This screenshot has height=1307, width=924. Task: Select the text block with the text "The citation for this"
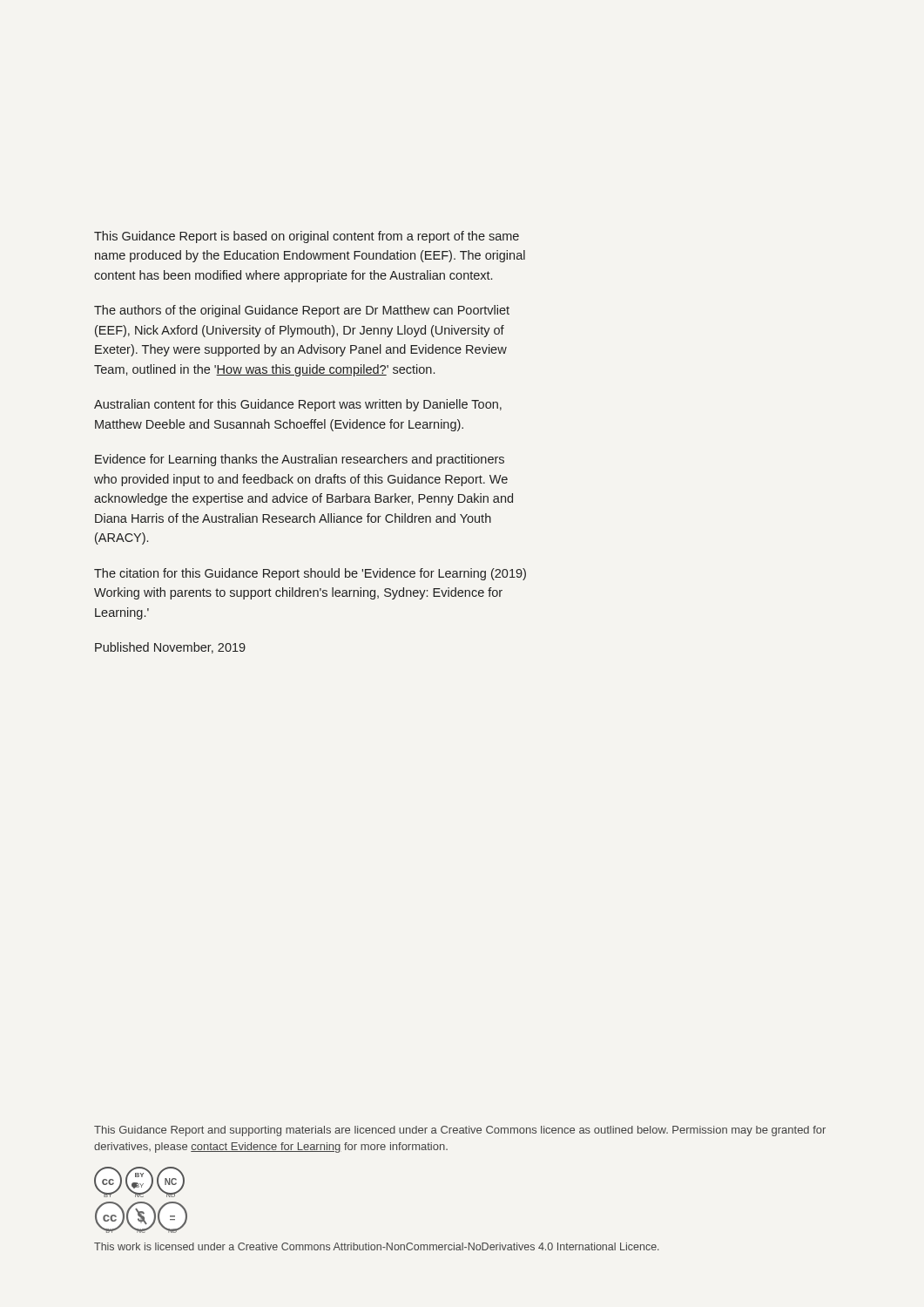(x=310, y=593)
